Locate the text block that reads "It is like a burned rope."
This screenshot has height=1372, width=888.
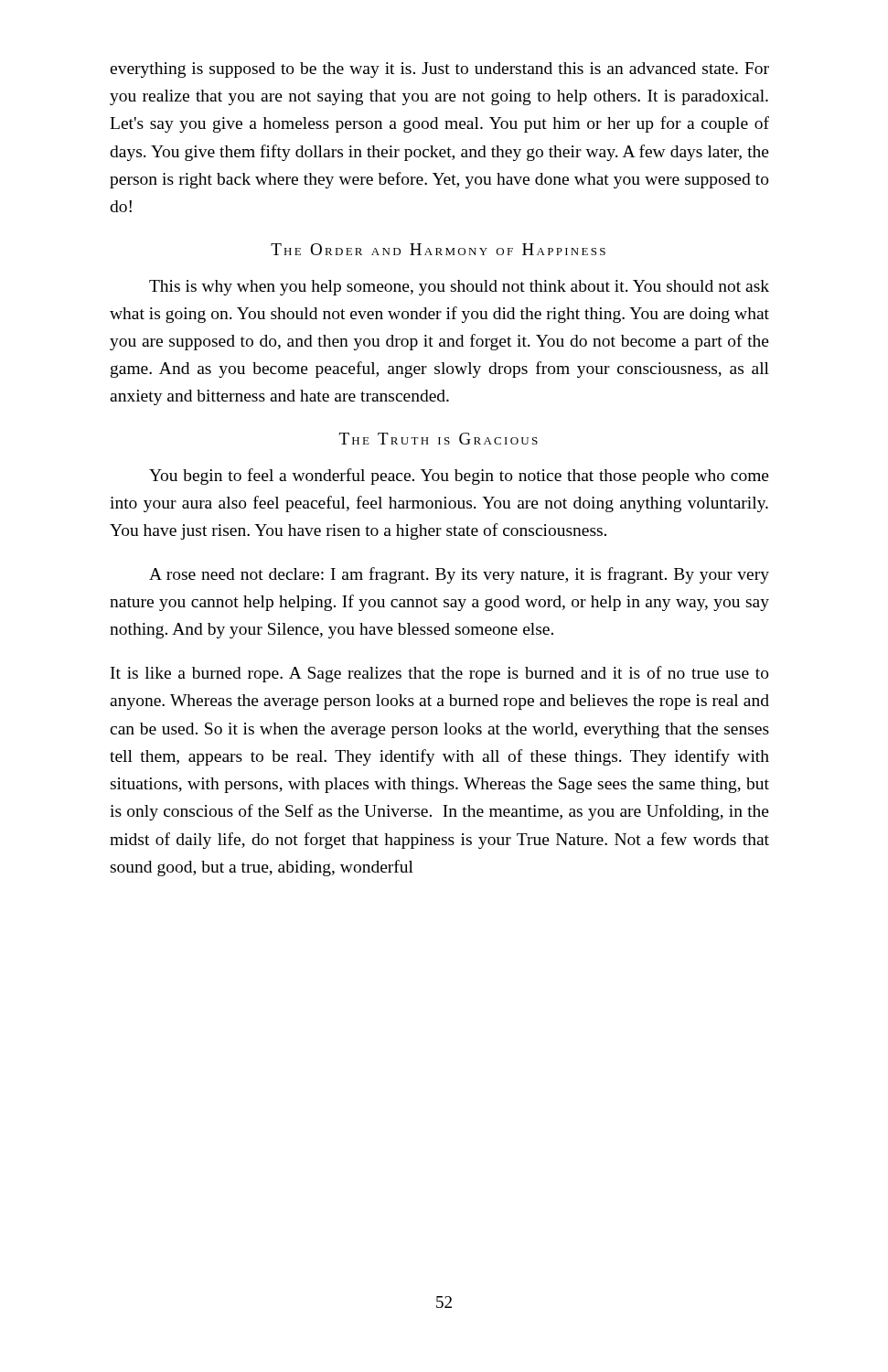coord(439,770)
